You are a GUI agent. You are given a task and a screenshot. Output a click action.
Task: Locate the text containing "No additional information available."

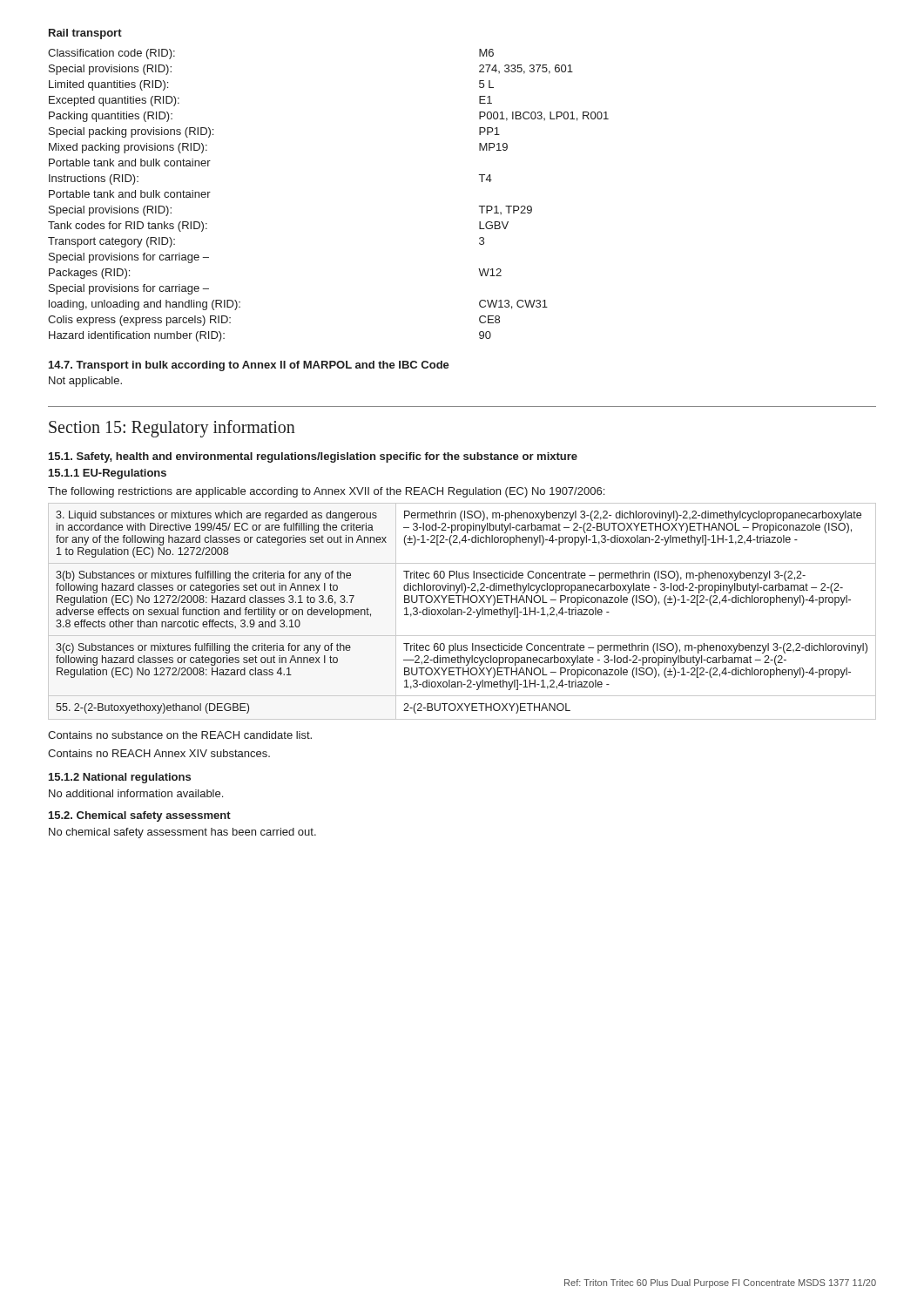[x=136, y=793]
